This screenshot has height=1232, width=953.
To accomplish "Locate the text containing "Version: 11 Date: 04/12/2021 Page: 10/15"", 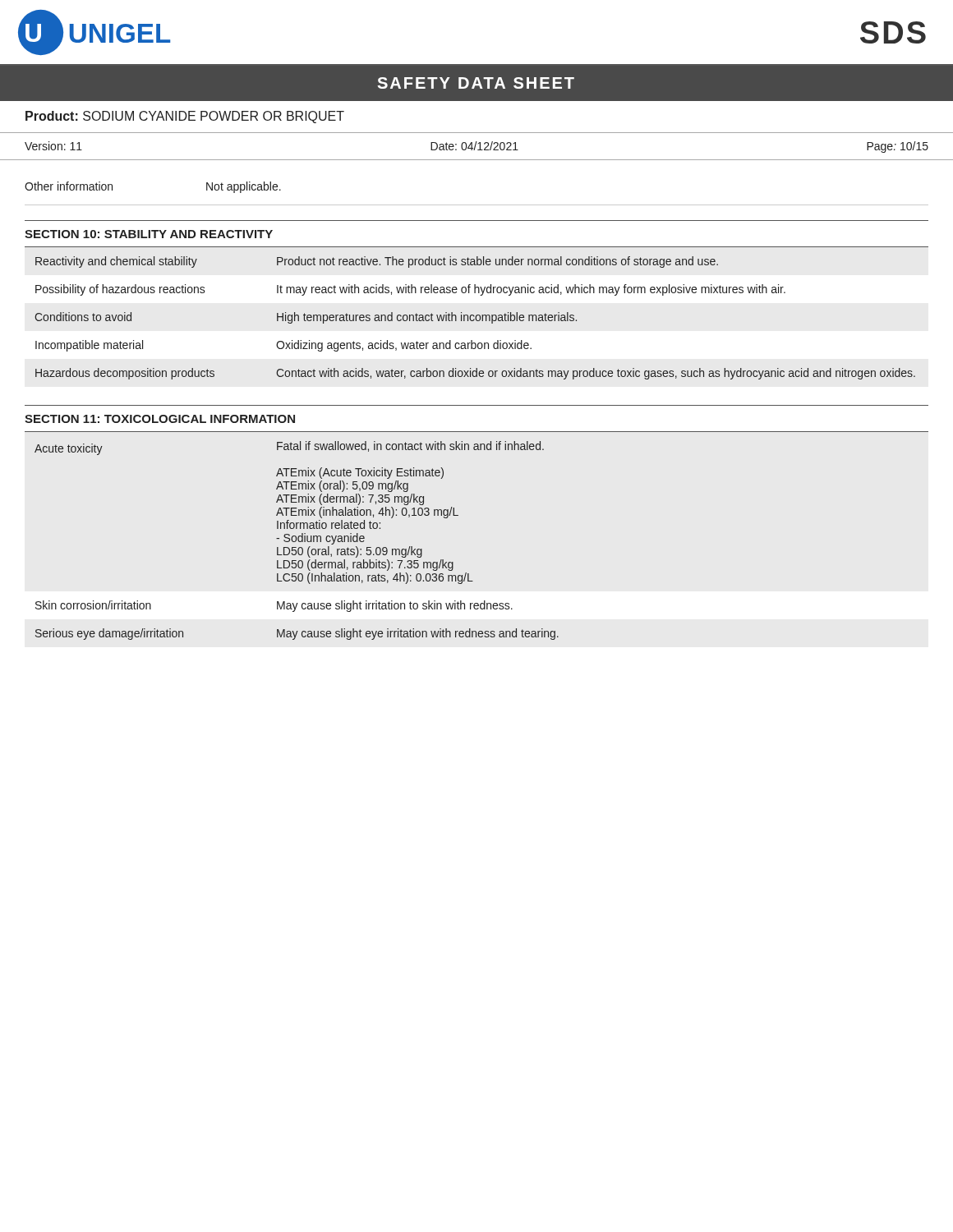I will coord(476,146).
